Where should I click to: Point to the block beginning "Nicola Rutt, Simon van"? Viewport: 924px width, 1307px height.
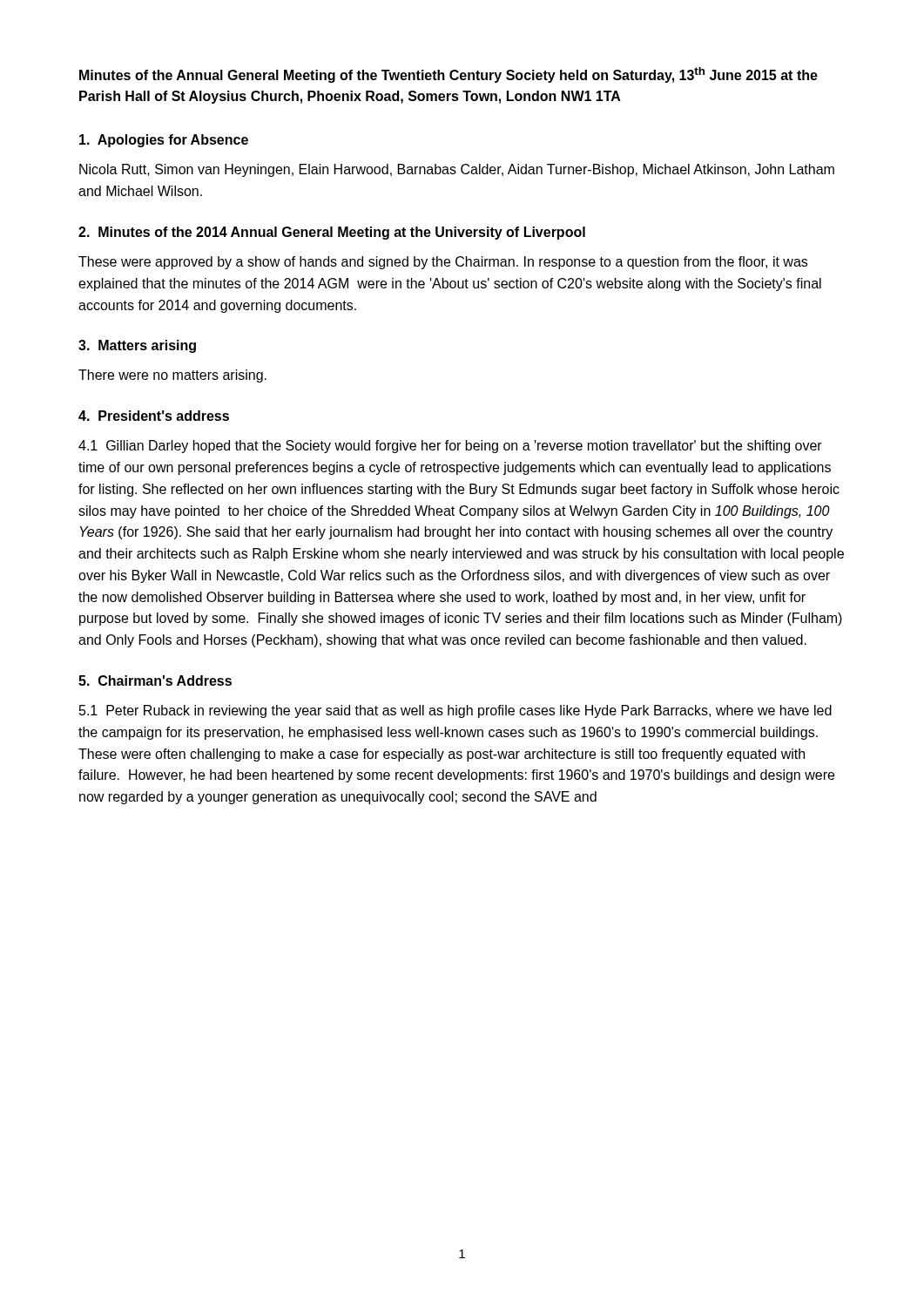pos(457,181)
